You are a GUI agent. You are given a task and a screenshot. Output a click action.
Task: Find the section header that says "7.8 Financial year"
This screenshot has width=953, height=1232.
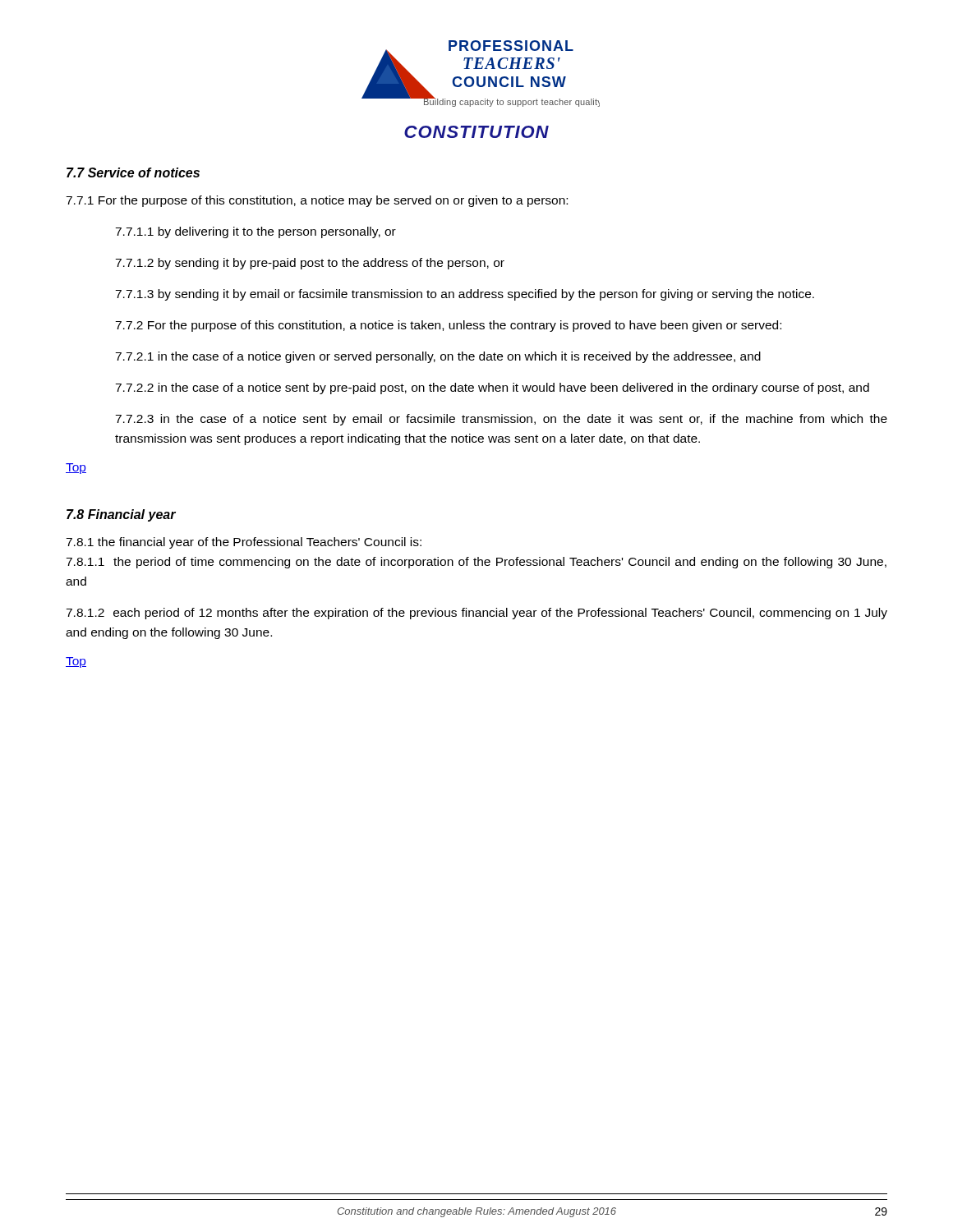tap(121, 515)
